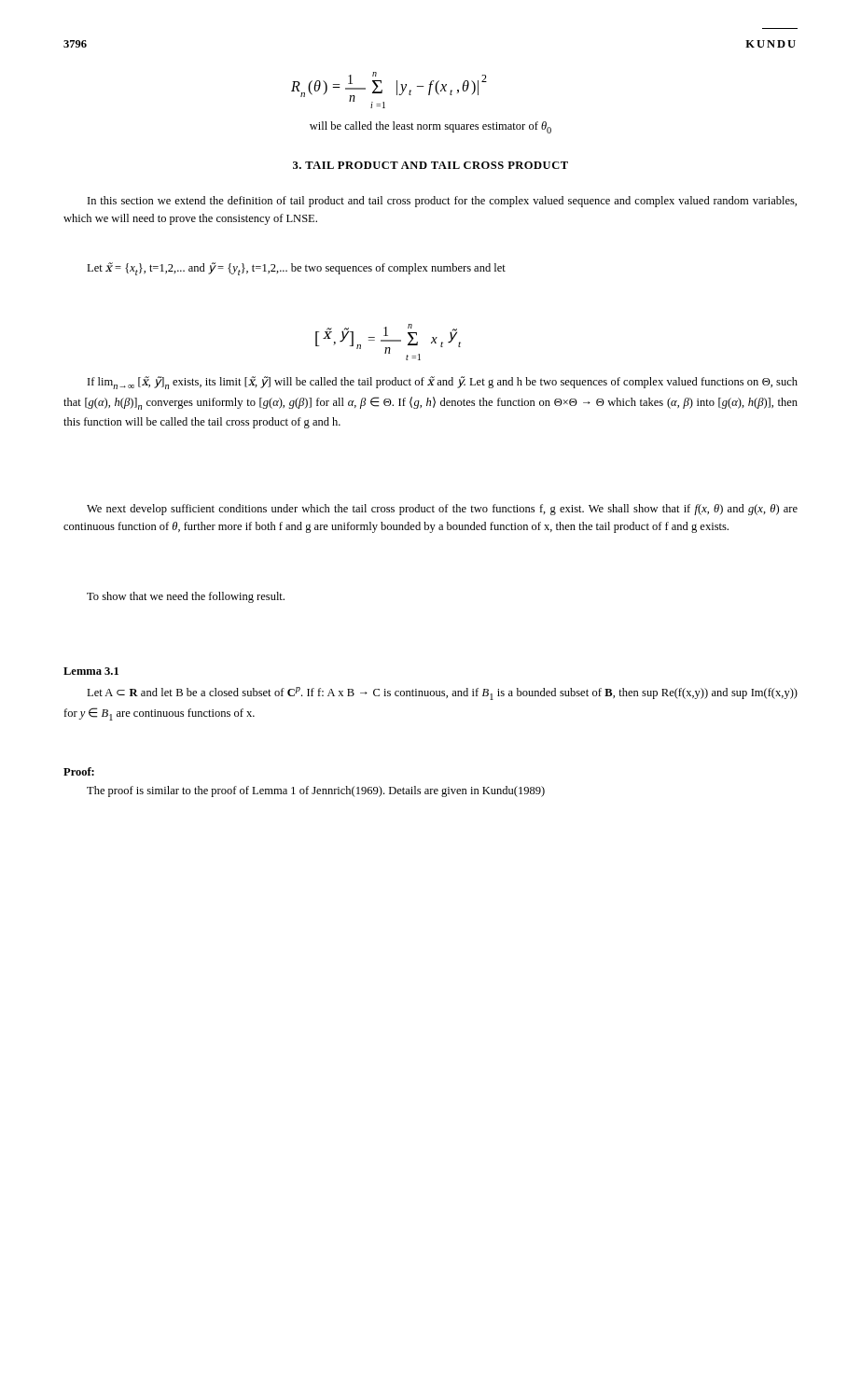
Task: Find the block on this page that starts "The proof is similar to the proof"
Action: [316, 791]
